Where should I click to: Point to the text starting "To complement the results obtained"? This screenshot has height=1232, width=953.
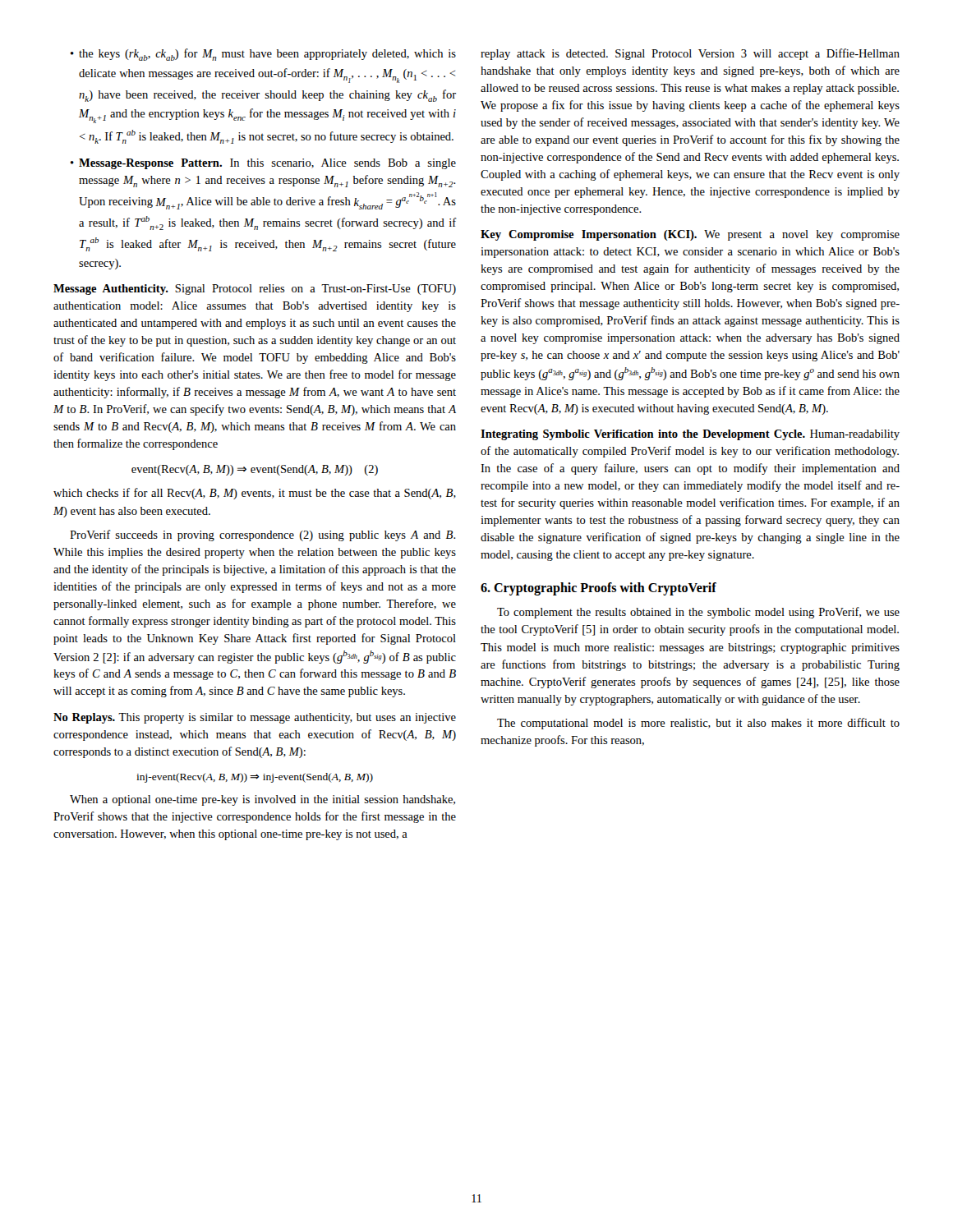(690, 676)
